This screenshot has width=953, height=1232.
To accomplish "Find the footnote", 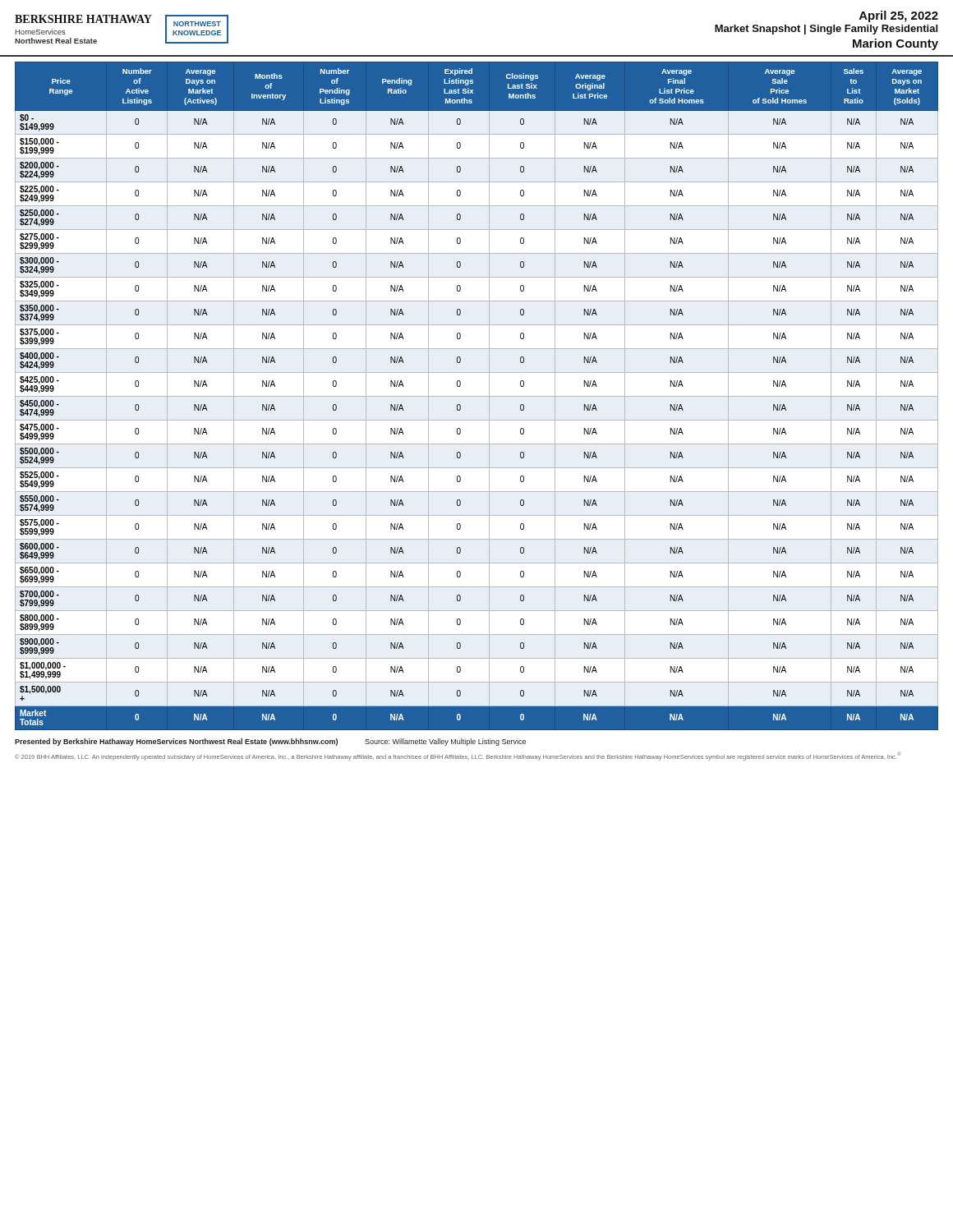I will click(x=458, y=755).
